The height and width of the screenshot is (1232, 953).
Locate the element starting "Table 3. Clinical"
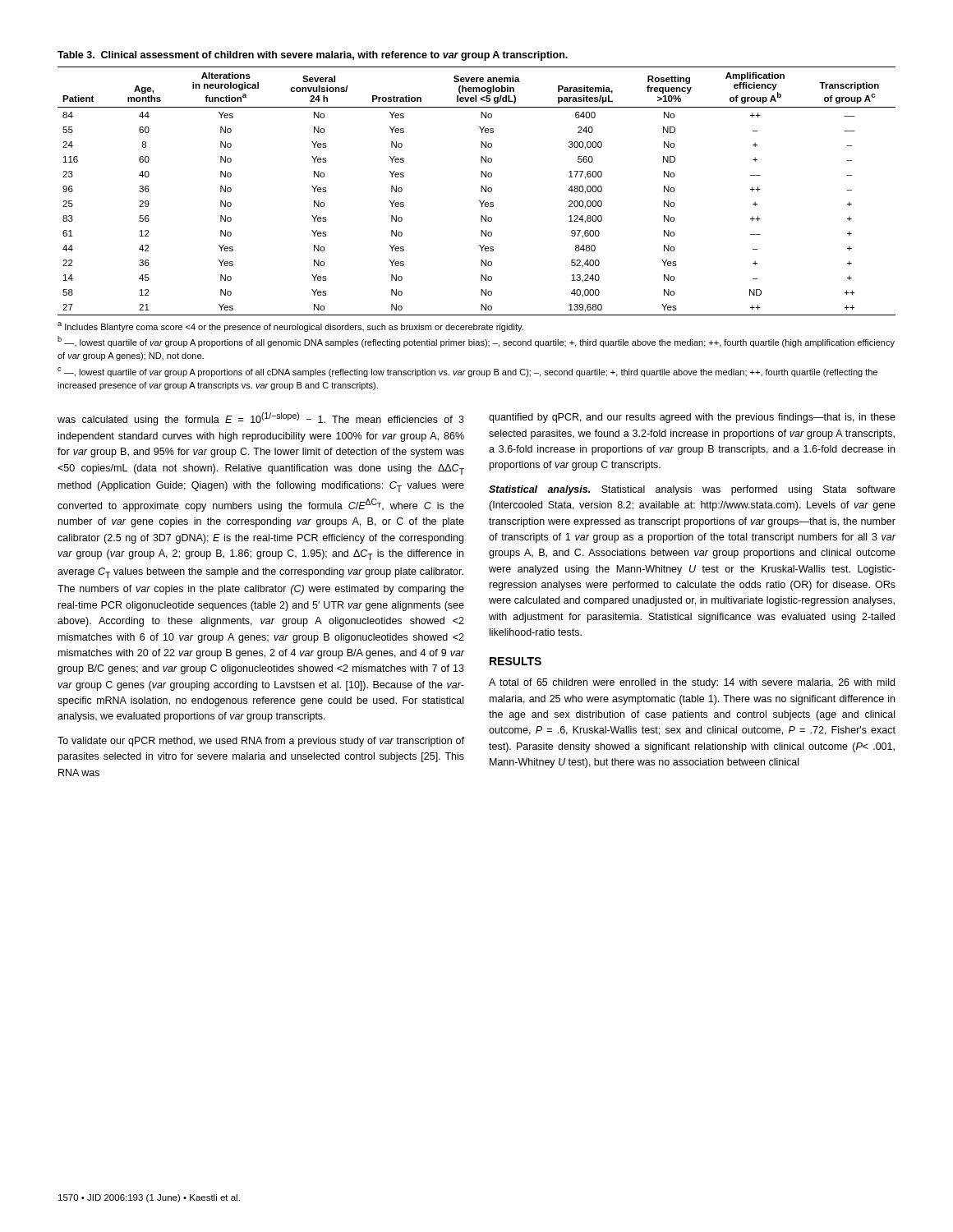pyautogui.click(x=313, y=55)
